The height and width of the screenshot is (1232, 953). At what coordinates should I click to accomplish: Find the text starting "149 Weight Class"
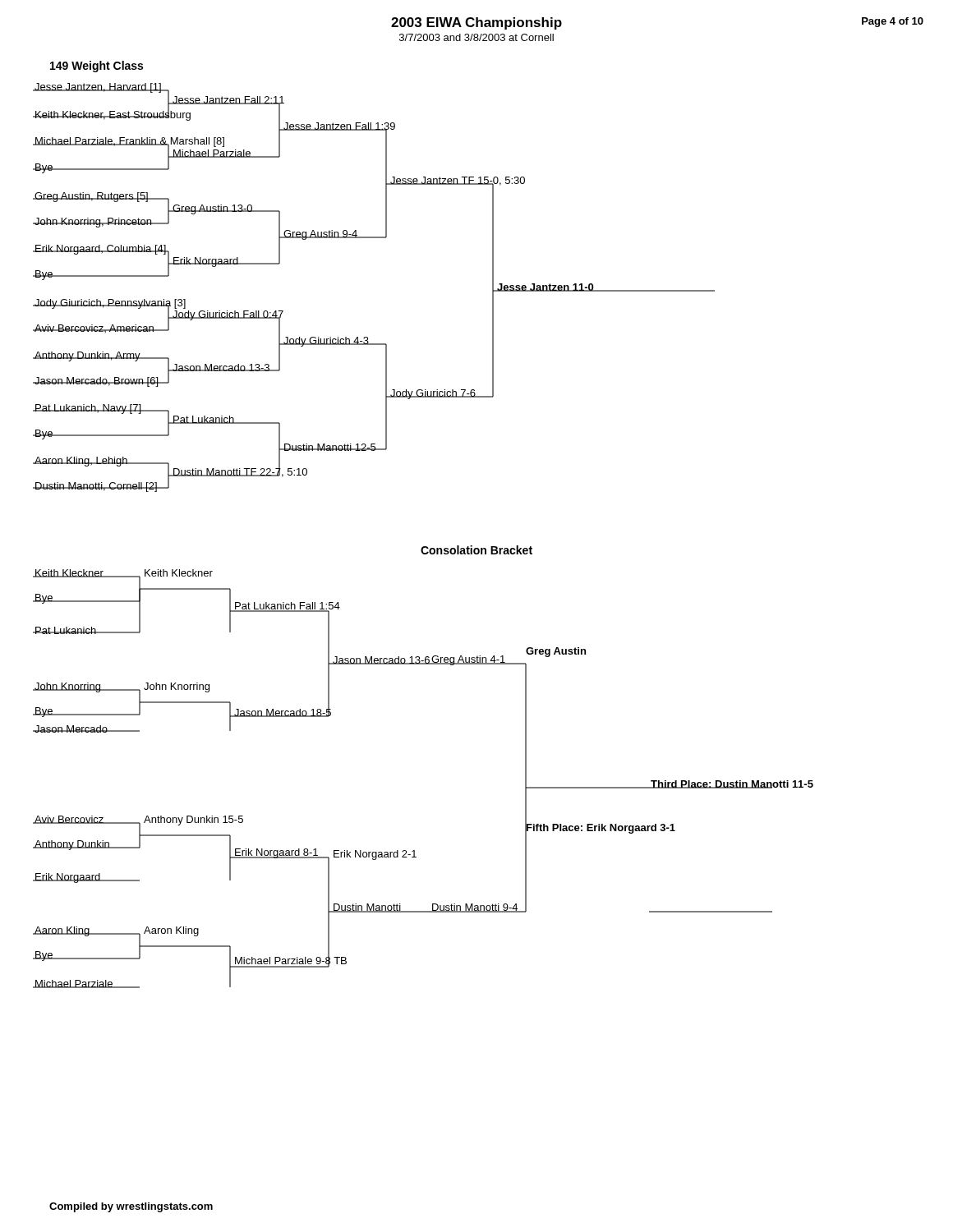point(96,66)
